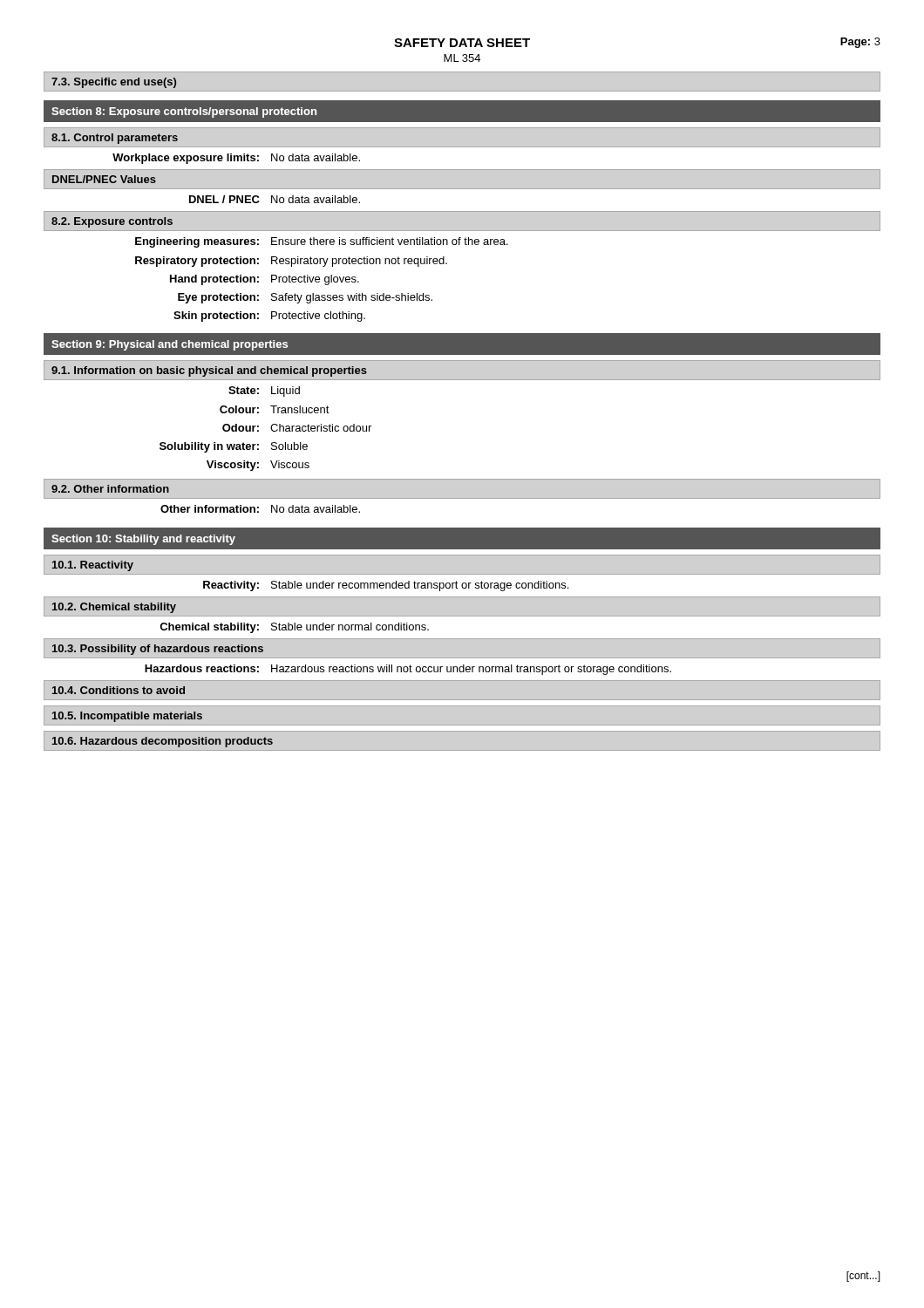Image resolution: width=924 pixels, height=1308 pixels.
Task: Locate the text block that reads "Respiratory protection: Respiratory protection not"
Action: pos(249,260)
